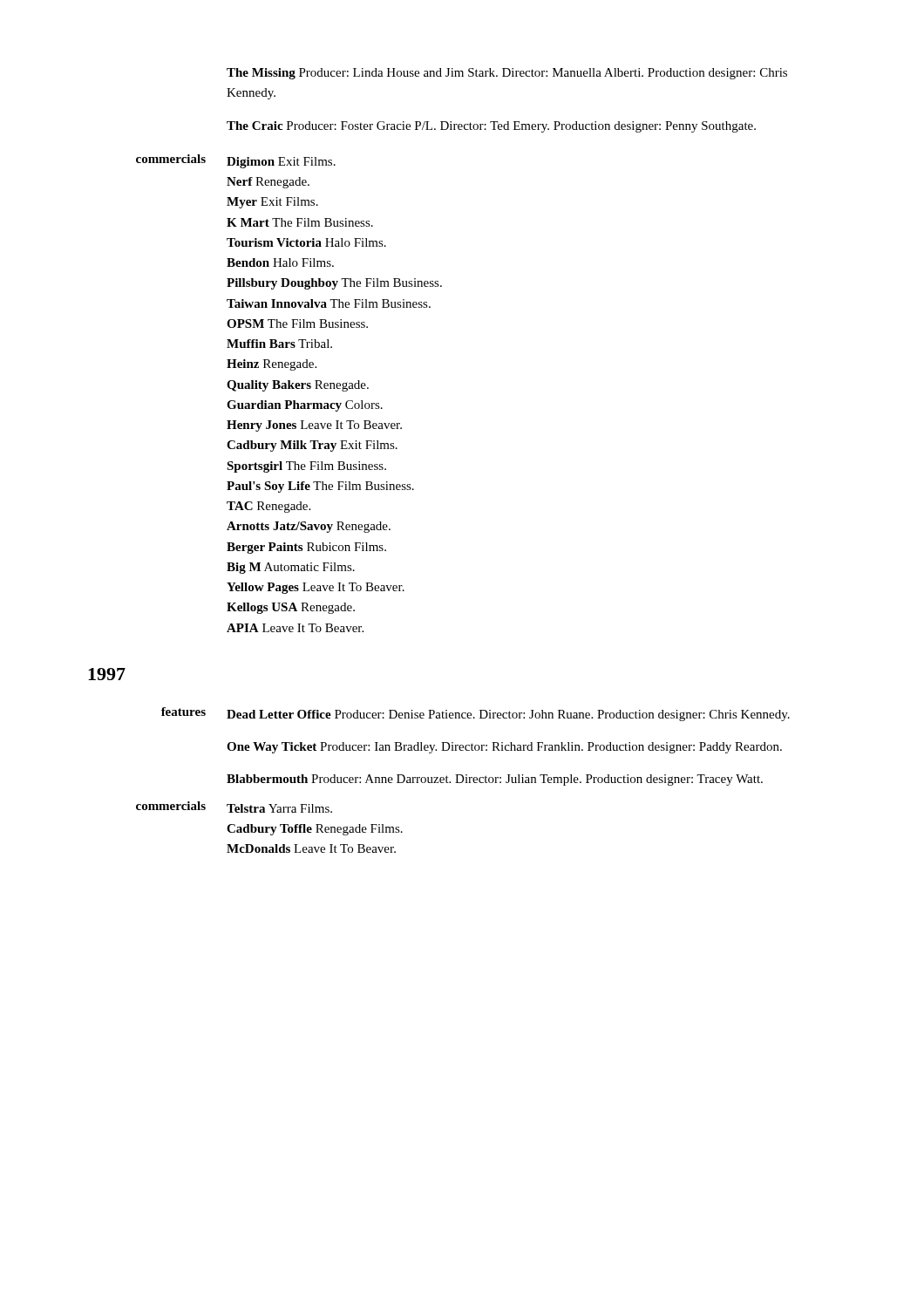Viewport: 924px width, 1308px height.
Task: Locate the list item that reads "The Craic Producer:"
Action: point(492,125)
